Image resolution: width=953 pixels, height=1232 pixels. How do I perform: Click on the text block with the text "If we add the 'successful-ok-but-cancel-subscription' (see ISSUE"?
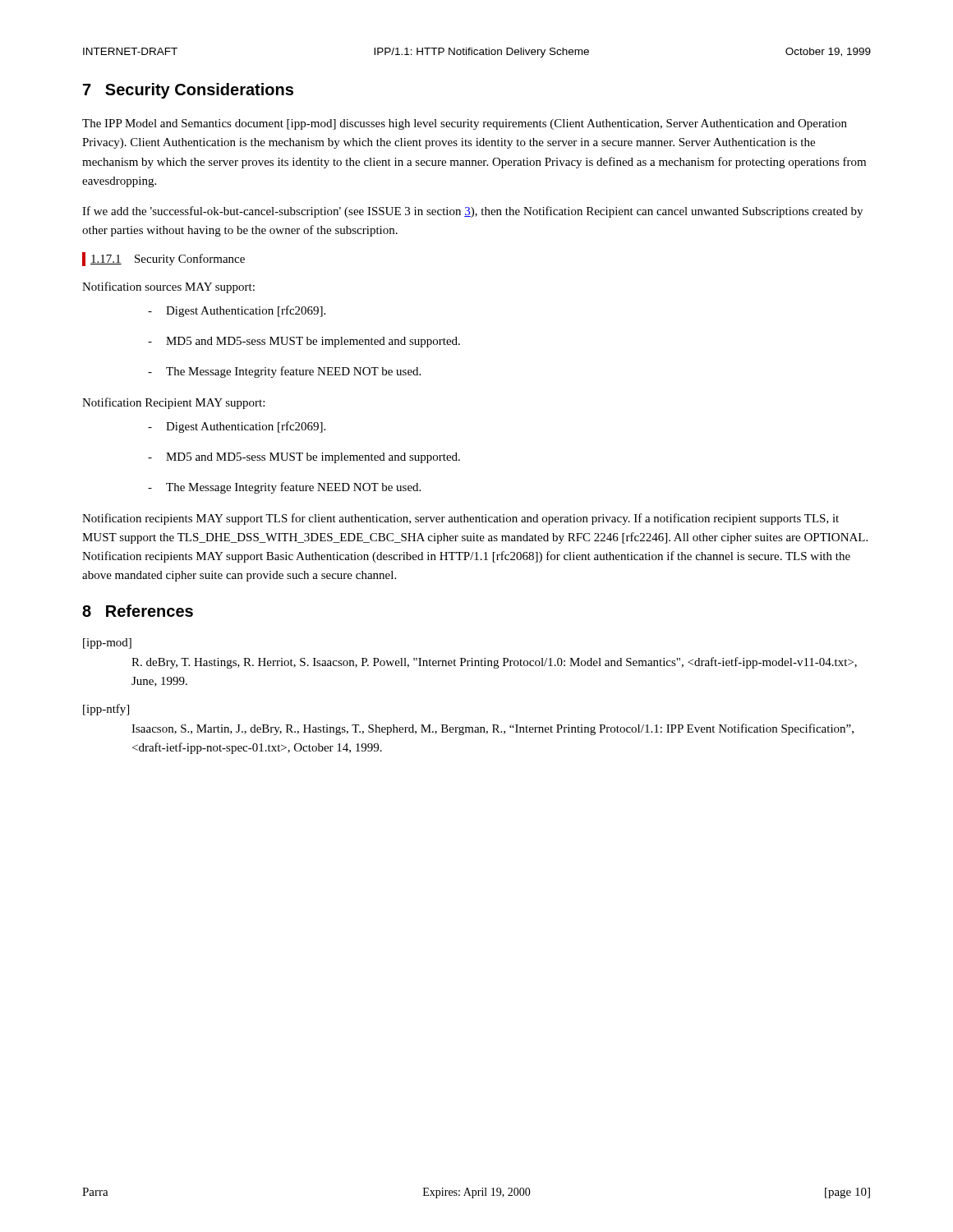473,221
